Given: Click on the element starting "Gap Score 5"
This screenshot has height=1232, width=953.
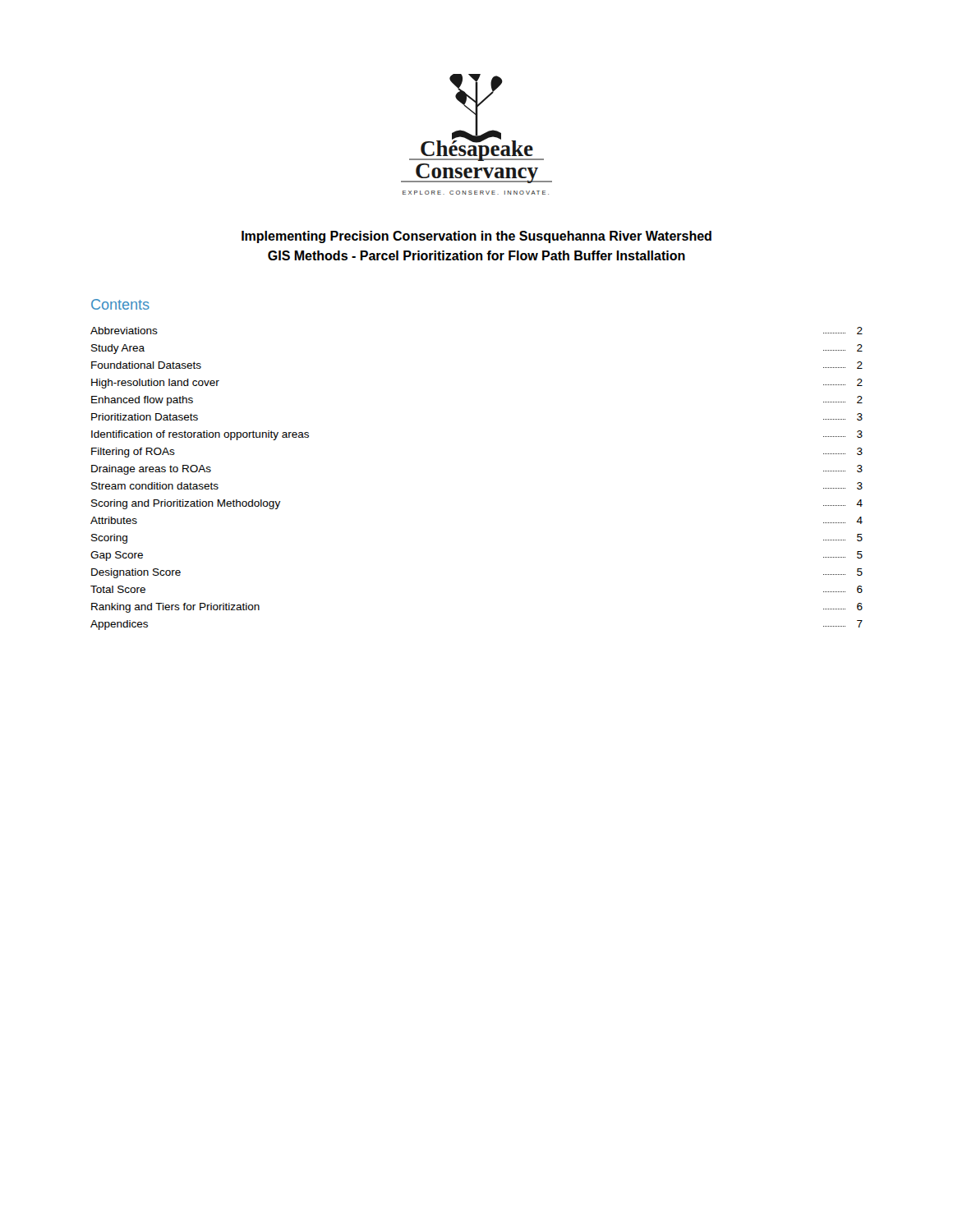Looking at the screenshot, I should 118,555.
